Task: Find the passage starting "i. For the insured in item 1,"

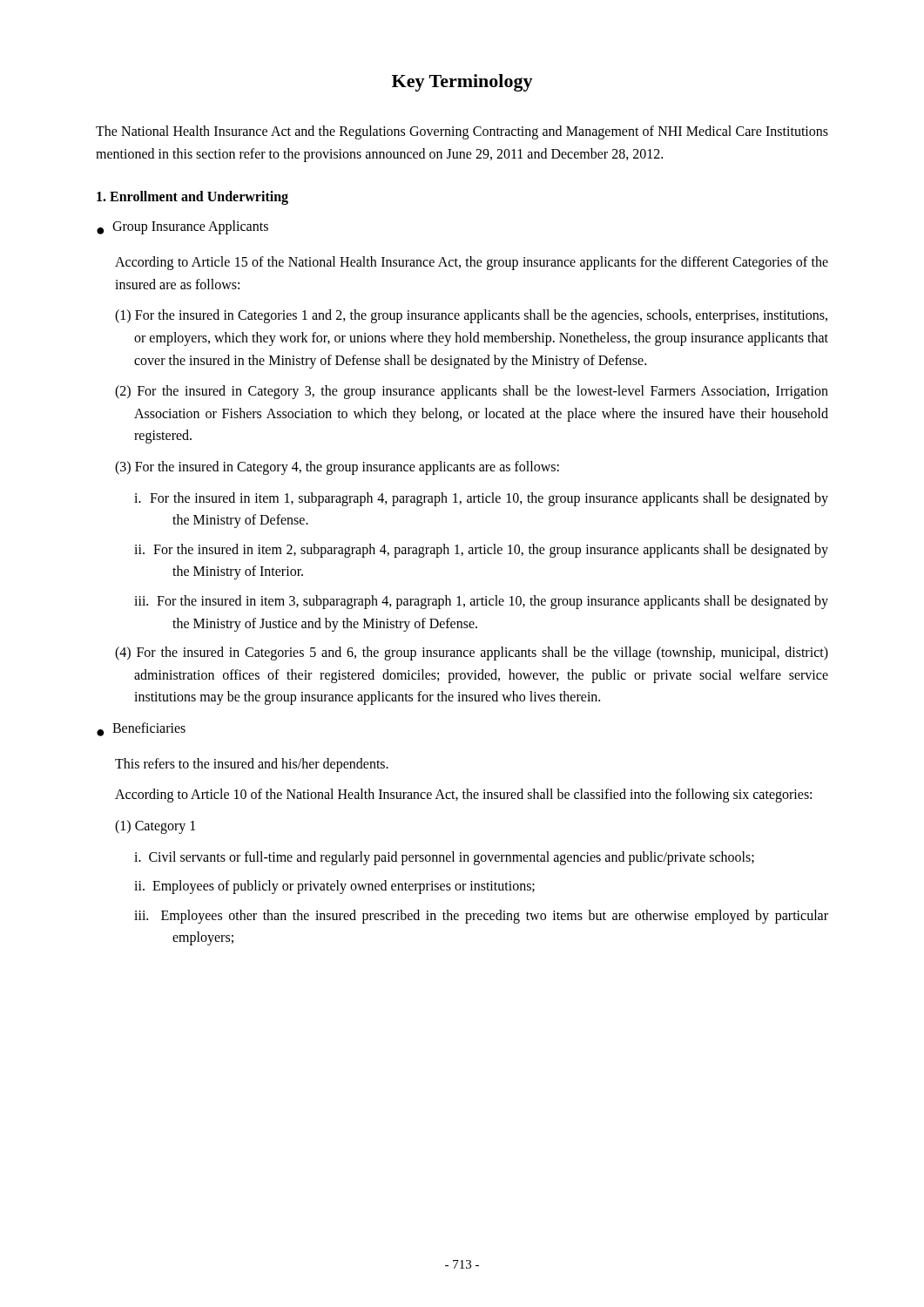Action: tap(481, 509)
